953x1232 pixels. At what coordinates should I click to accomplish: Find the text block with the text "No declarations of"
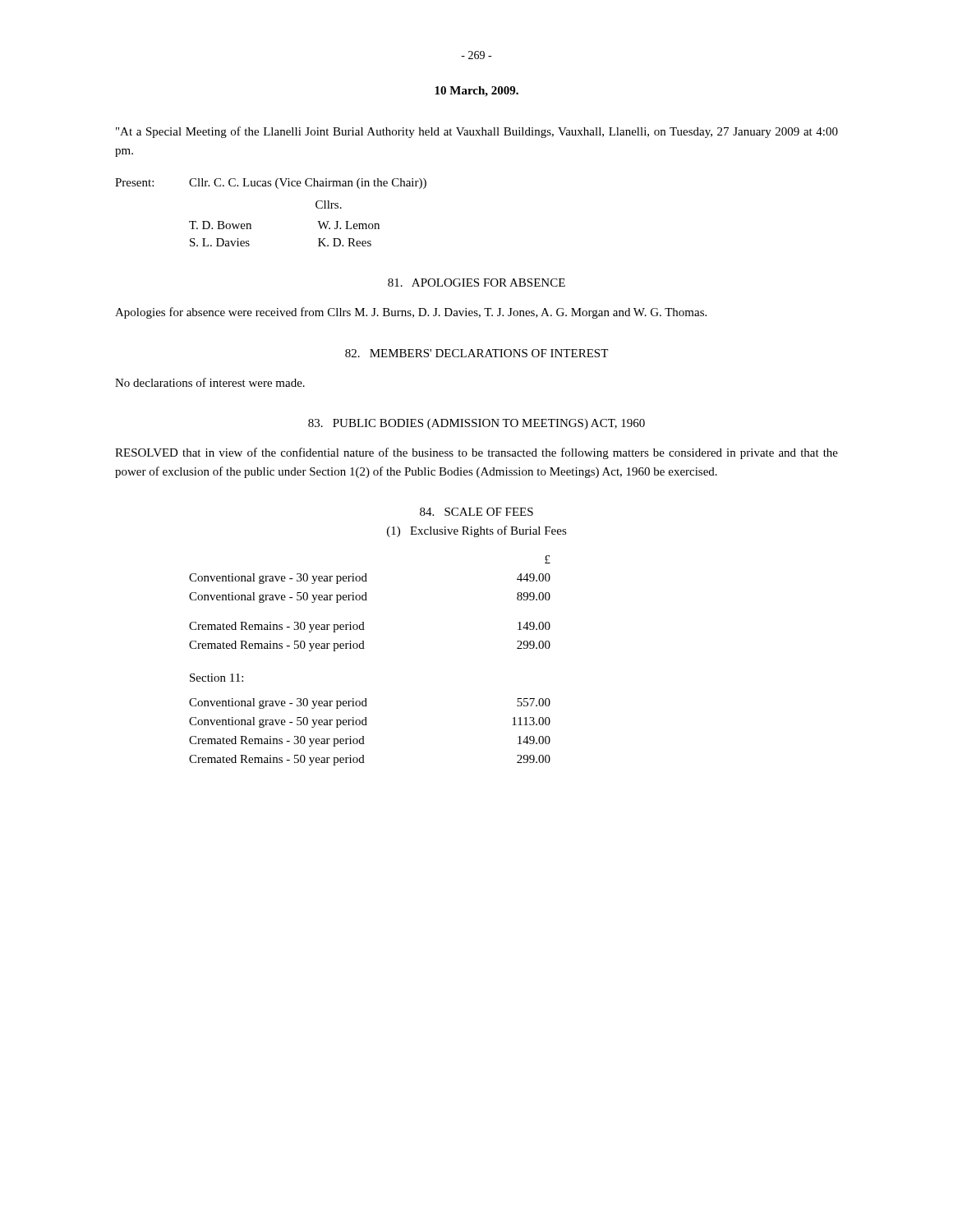click(210, 382)
